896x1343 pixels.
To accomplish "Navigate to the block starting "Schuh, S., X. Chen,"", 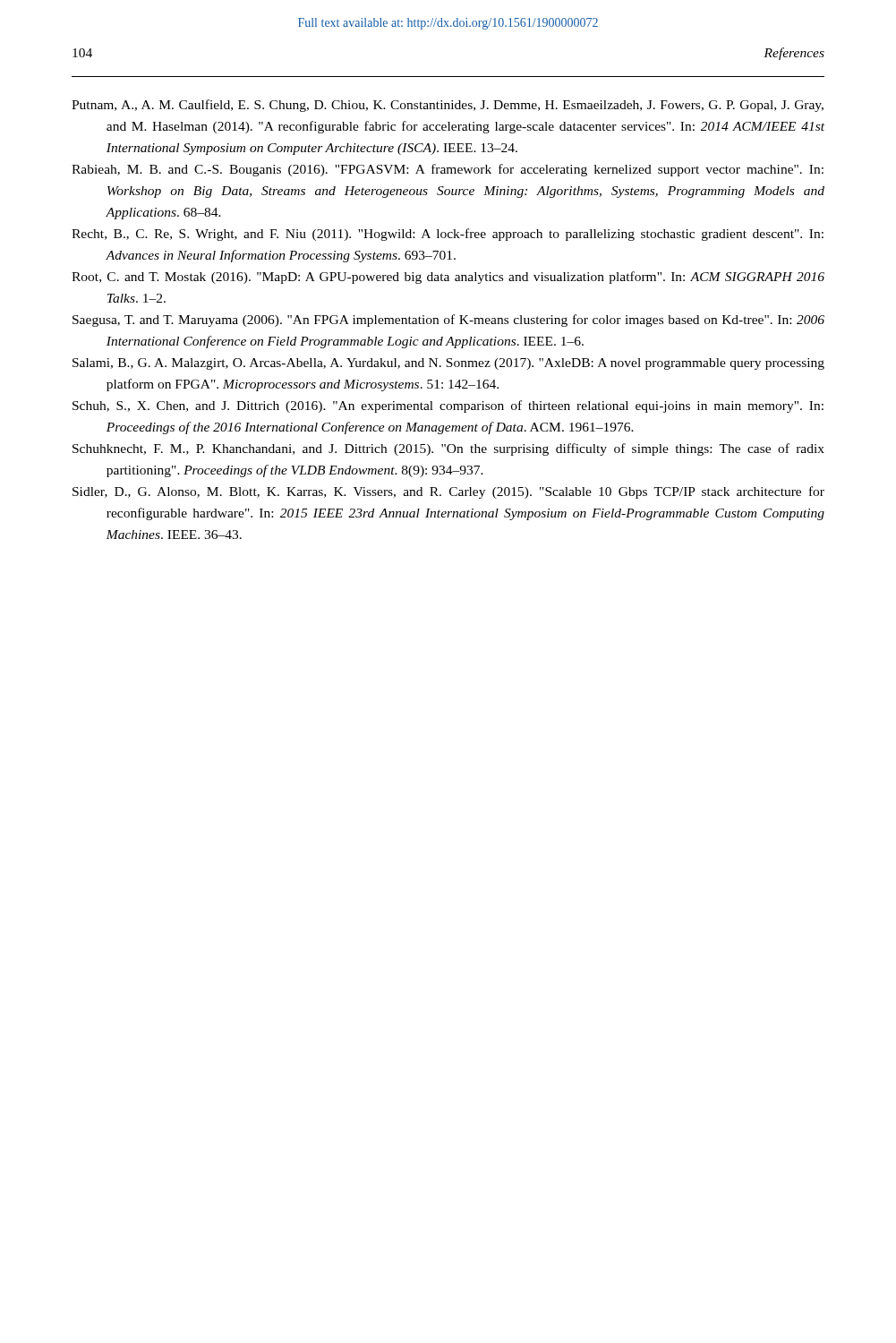I will pyautogui.click(x=448, y=416).
